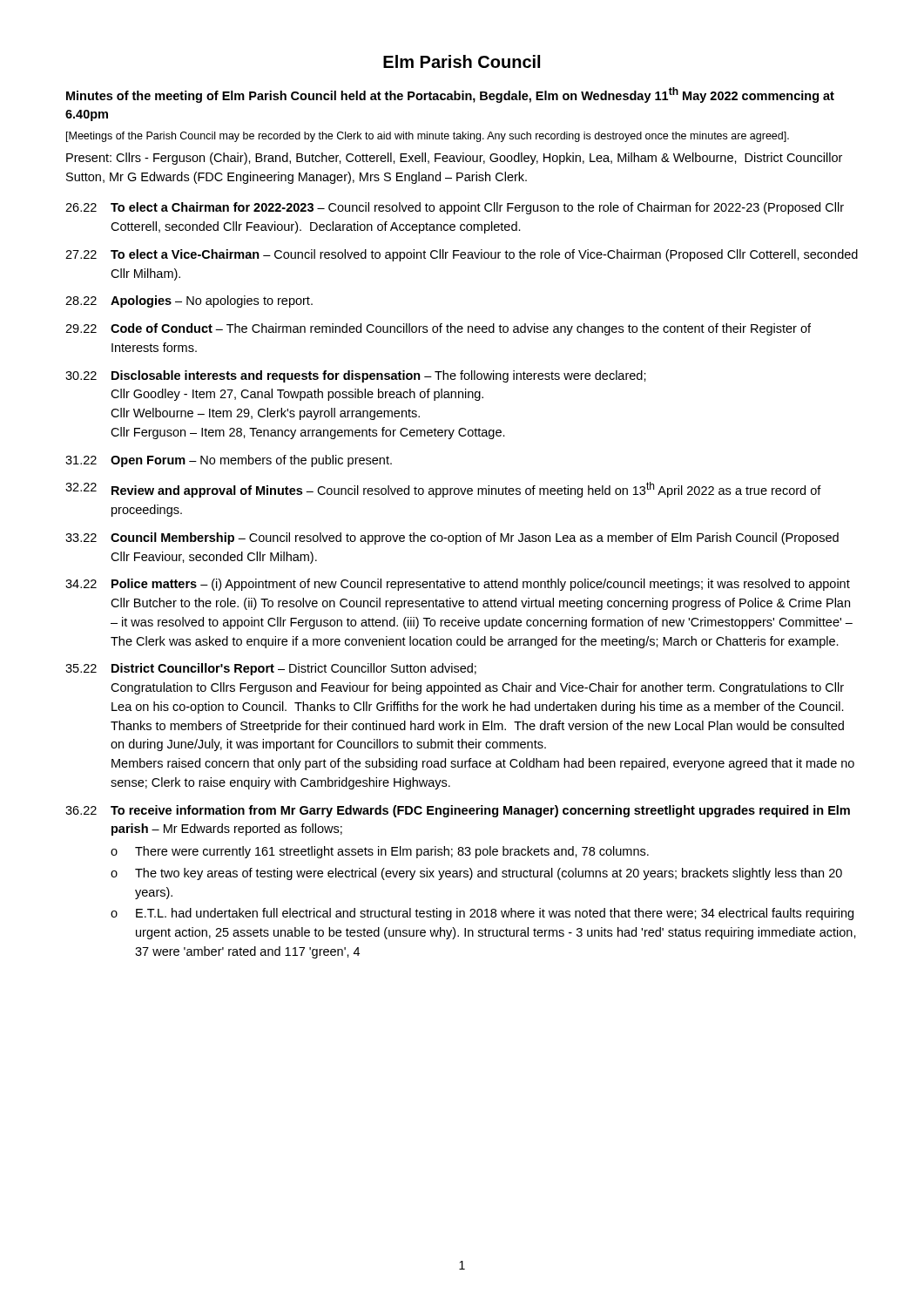Point to the section header beginning "Minutes of the meeting of Elm"
Image resolution: width=924 pixels, height=1307 pixels.
click(x=450, y=103)
